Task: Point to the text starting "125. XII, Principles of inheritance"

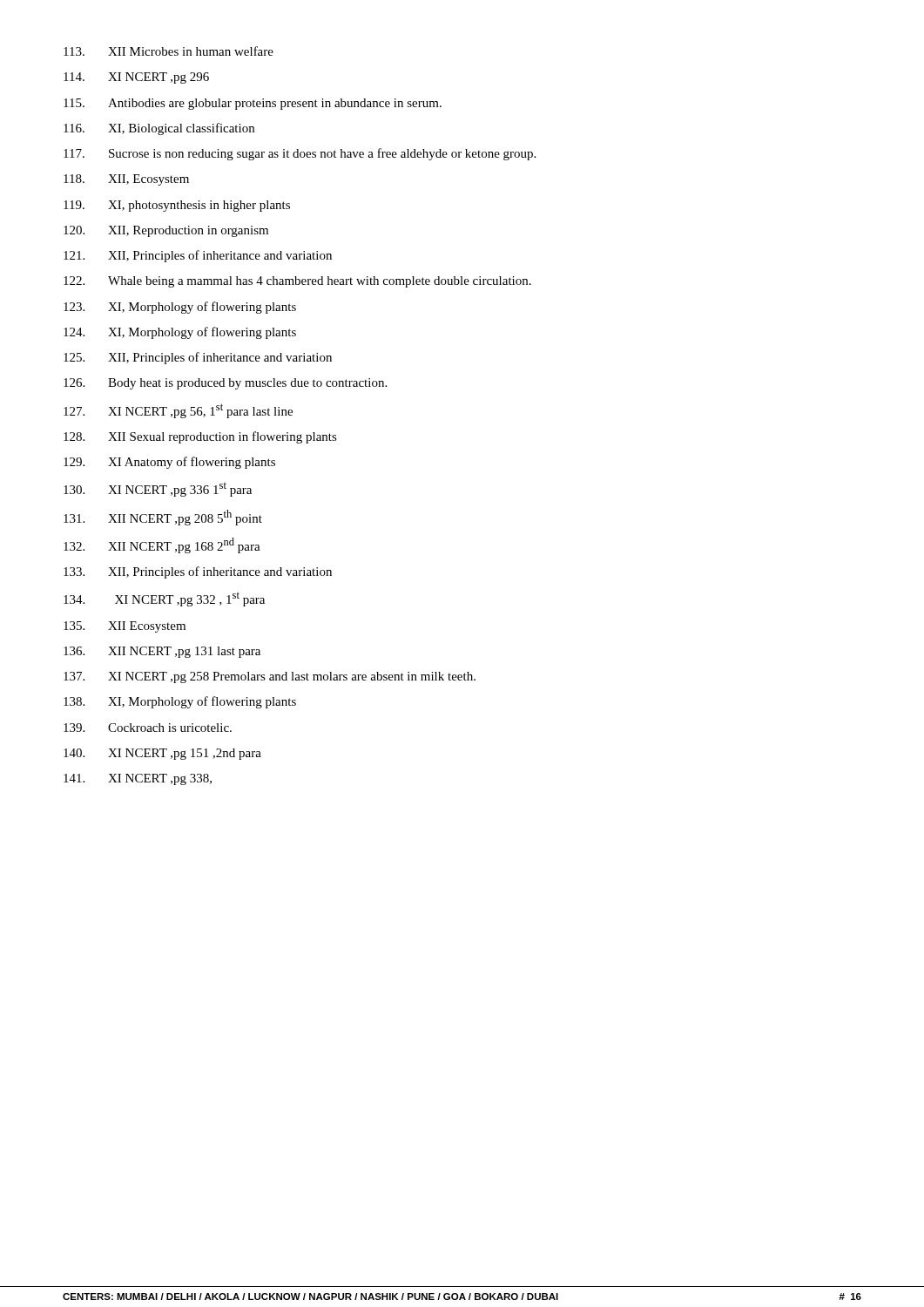Action: [x=198, y=358]
